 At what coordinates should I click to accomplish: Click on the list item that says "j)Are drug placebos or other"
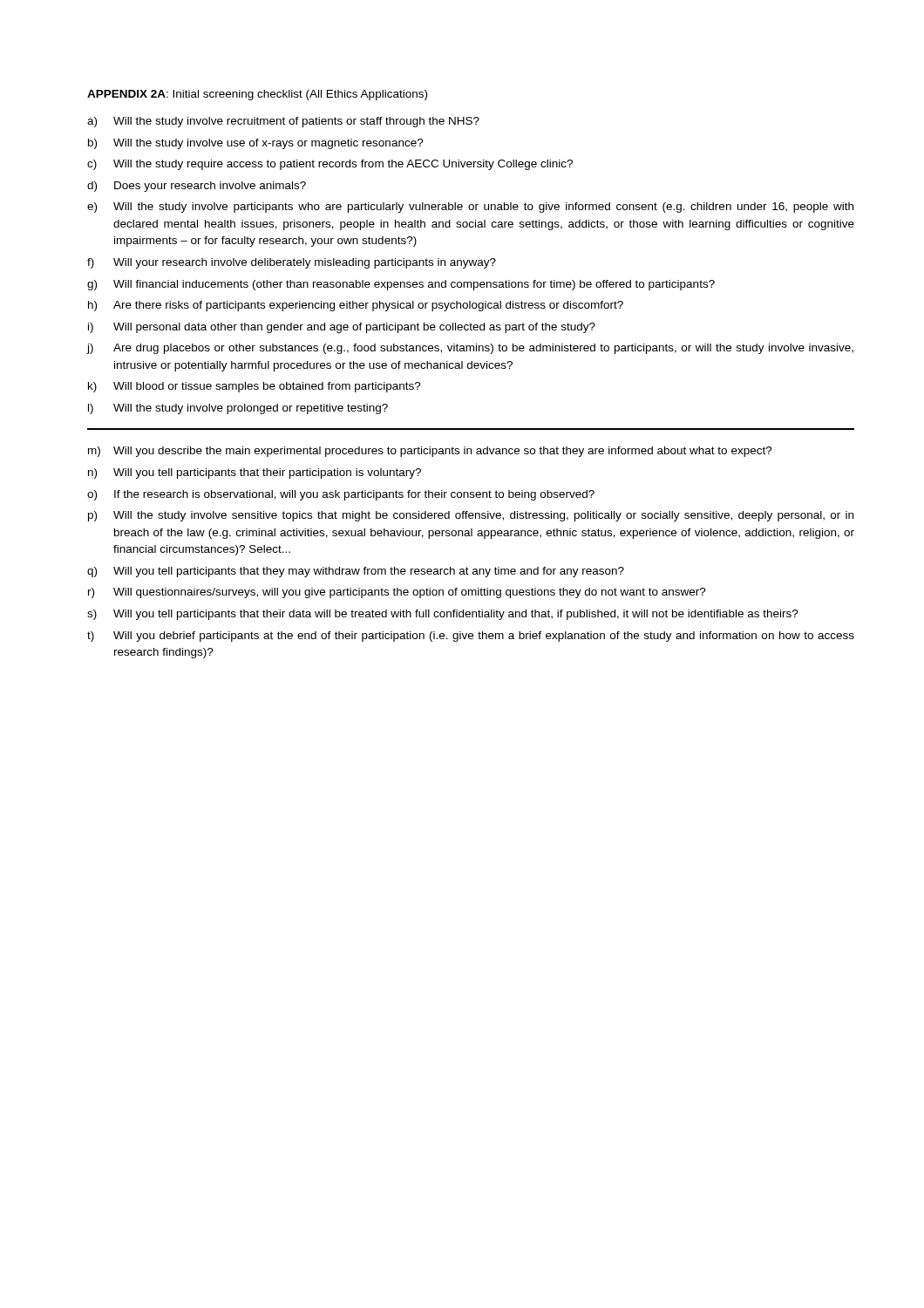[x=471, y=356]
